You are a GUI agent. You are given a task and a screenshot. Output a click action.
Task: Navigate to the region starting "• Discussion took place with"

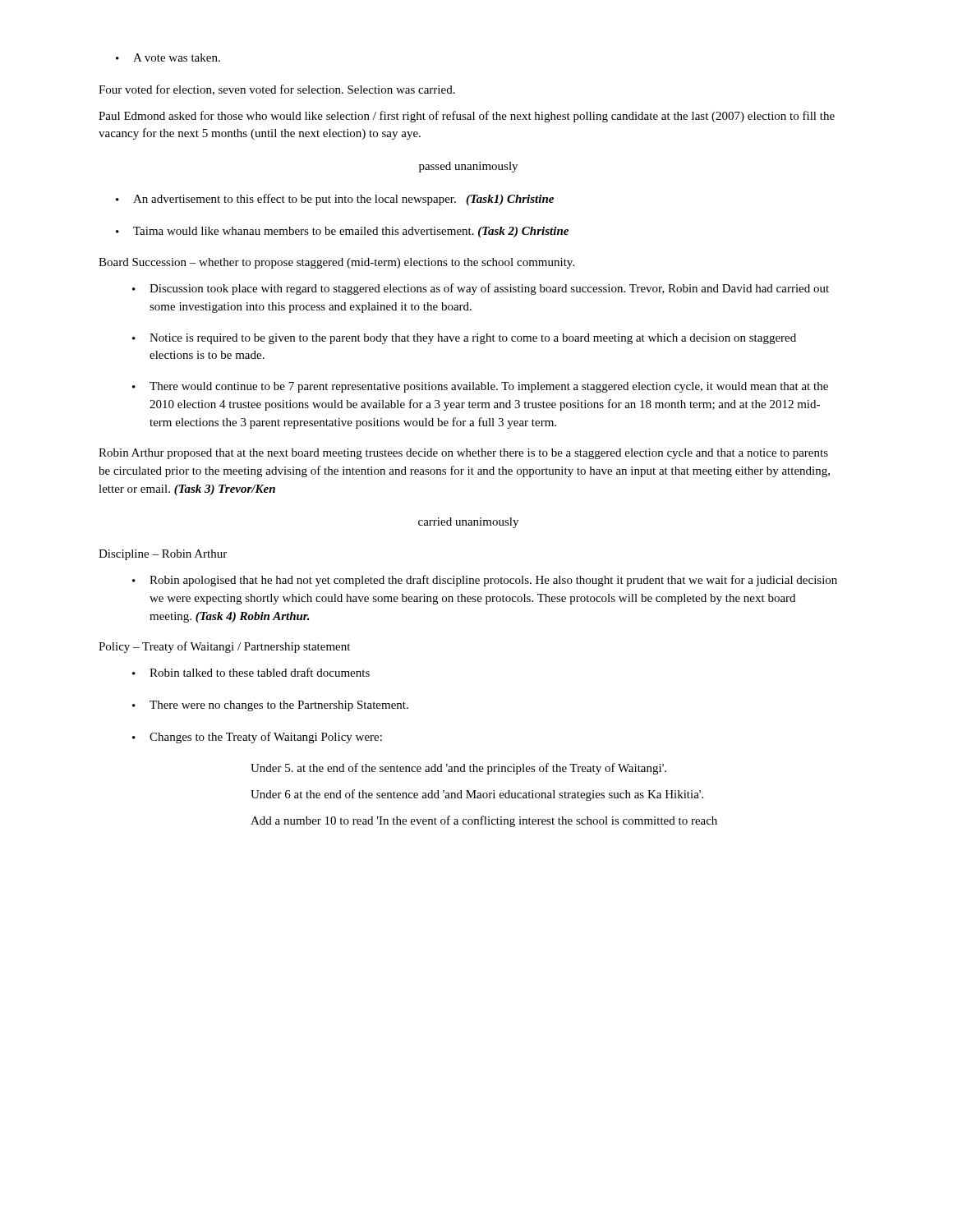point(485,298)
